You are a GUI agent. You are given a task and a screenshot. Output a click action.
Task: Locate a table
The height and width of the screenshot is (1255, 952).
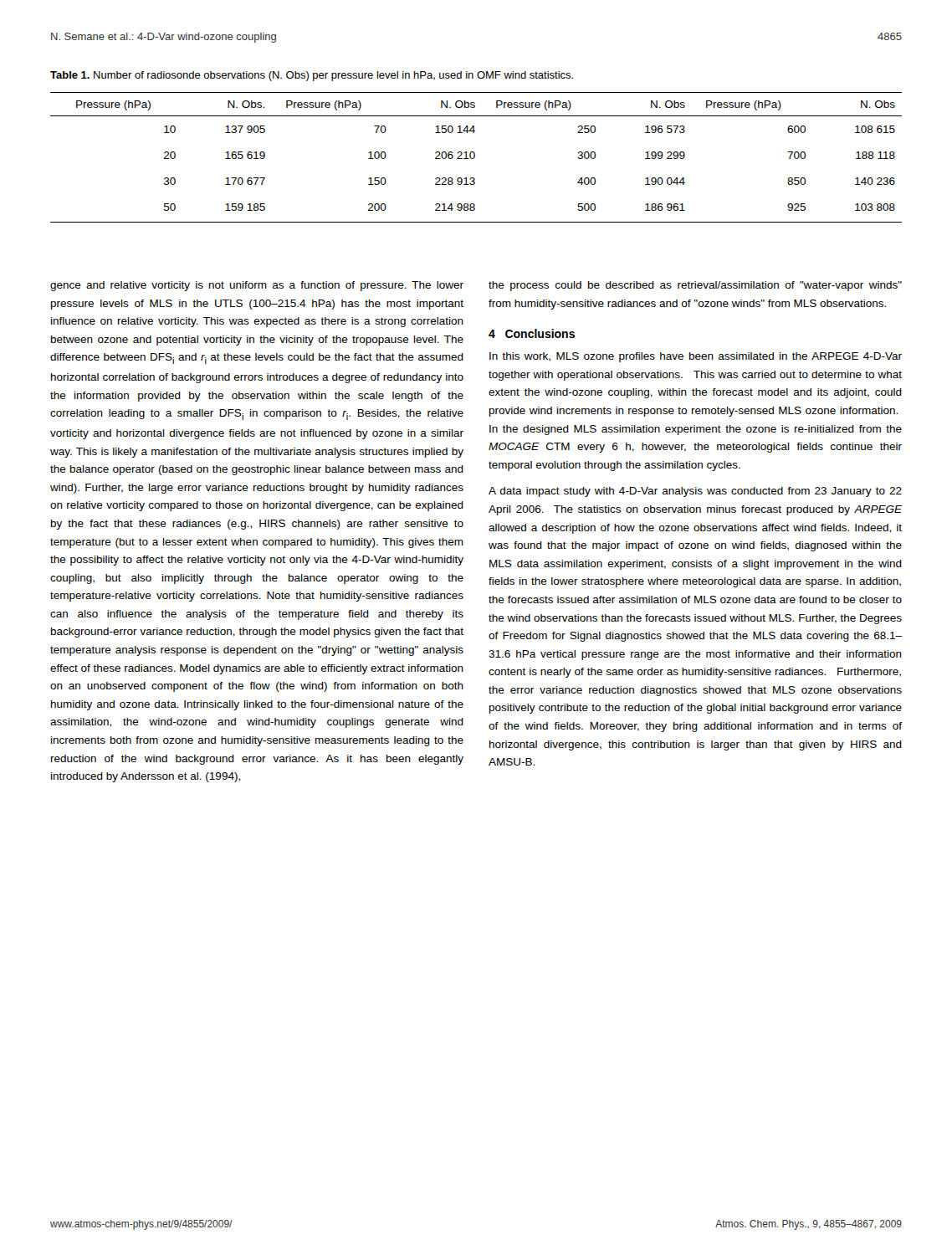(476, 157)
